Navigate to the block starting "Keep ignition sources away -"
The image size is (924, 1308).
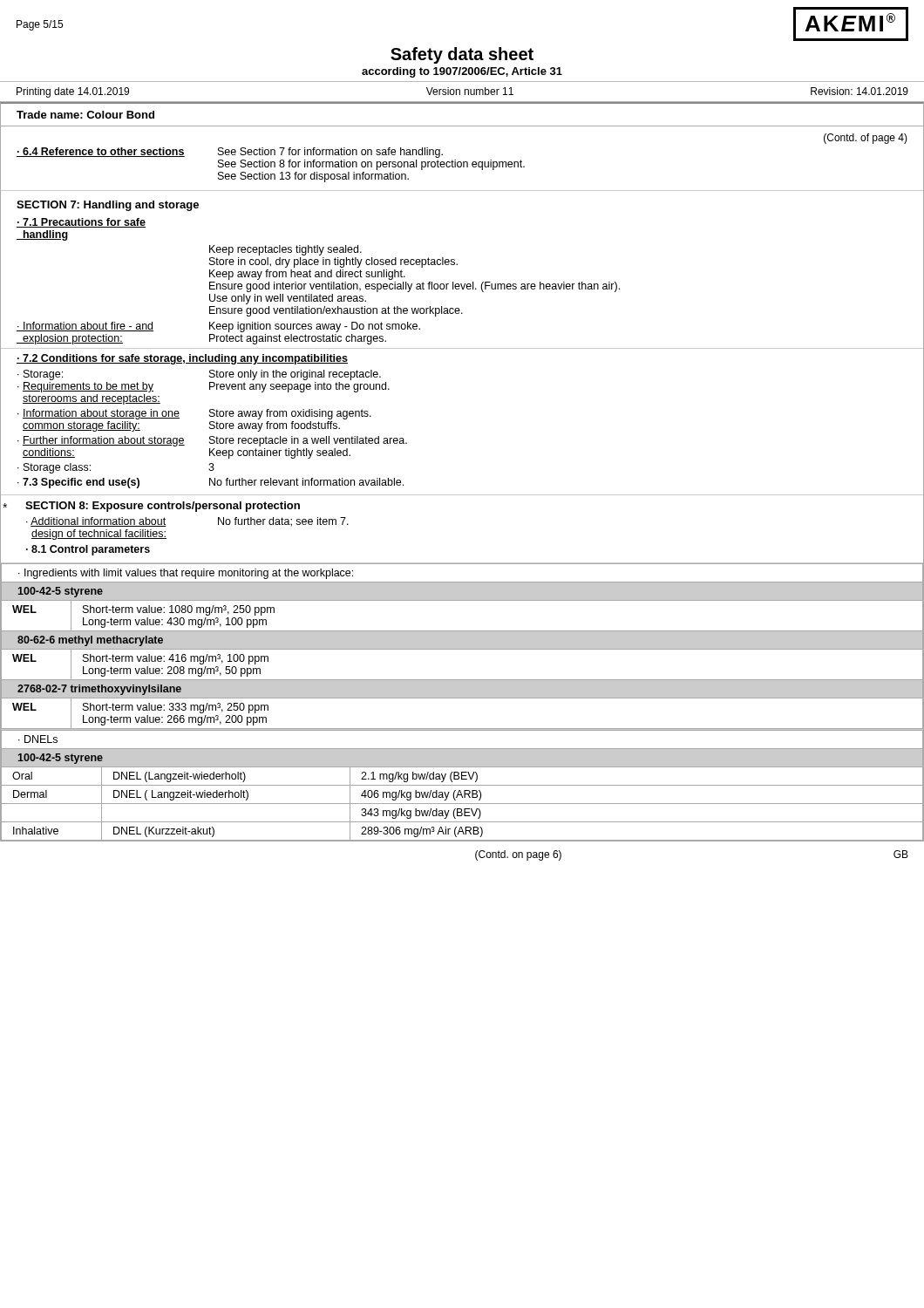coord(315,332)
